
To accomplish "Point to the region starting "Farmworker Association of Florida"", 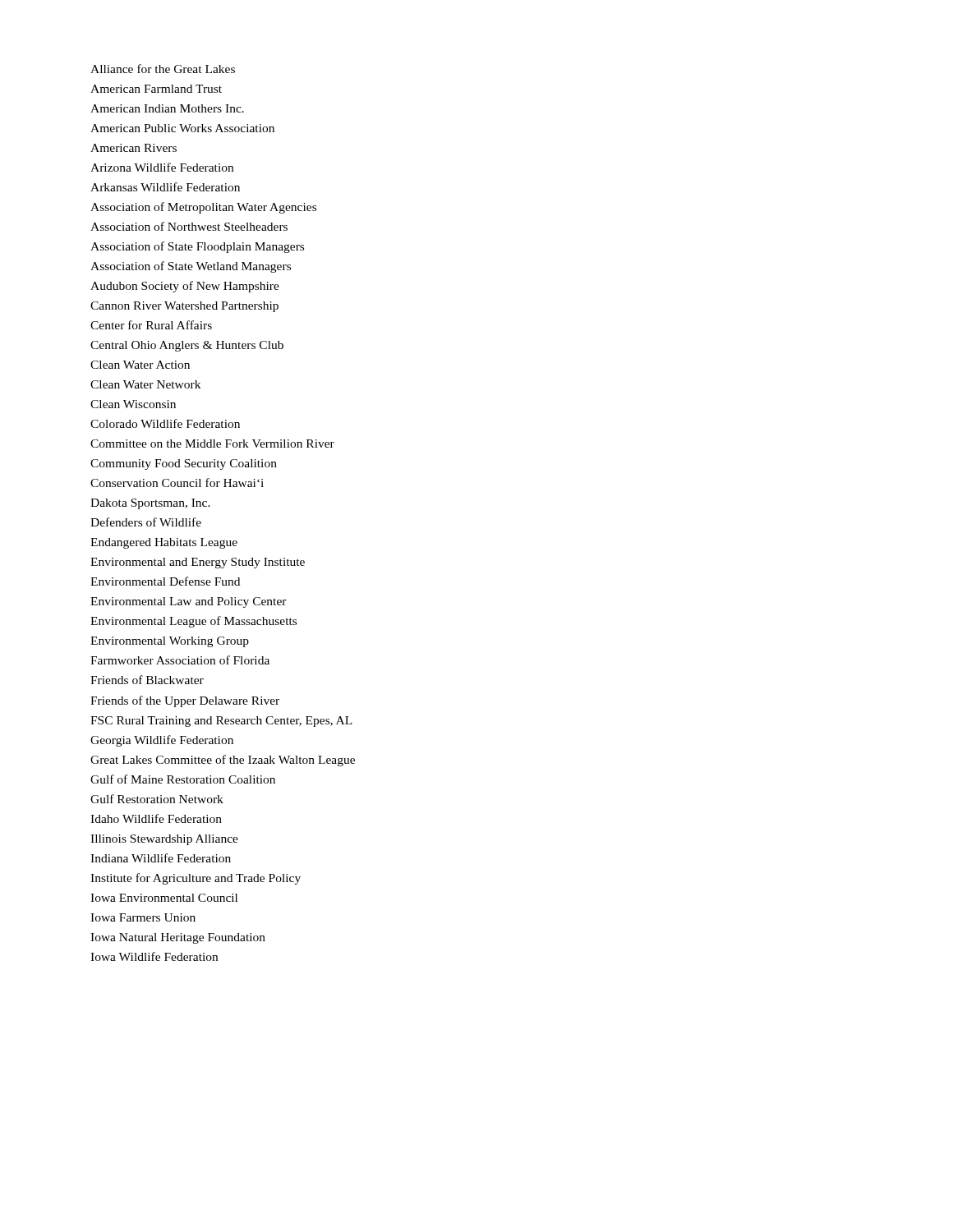I will click(180, 660).
